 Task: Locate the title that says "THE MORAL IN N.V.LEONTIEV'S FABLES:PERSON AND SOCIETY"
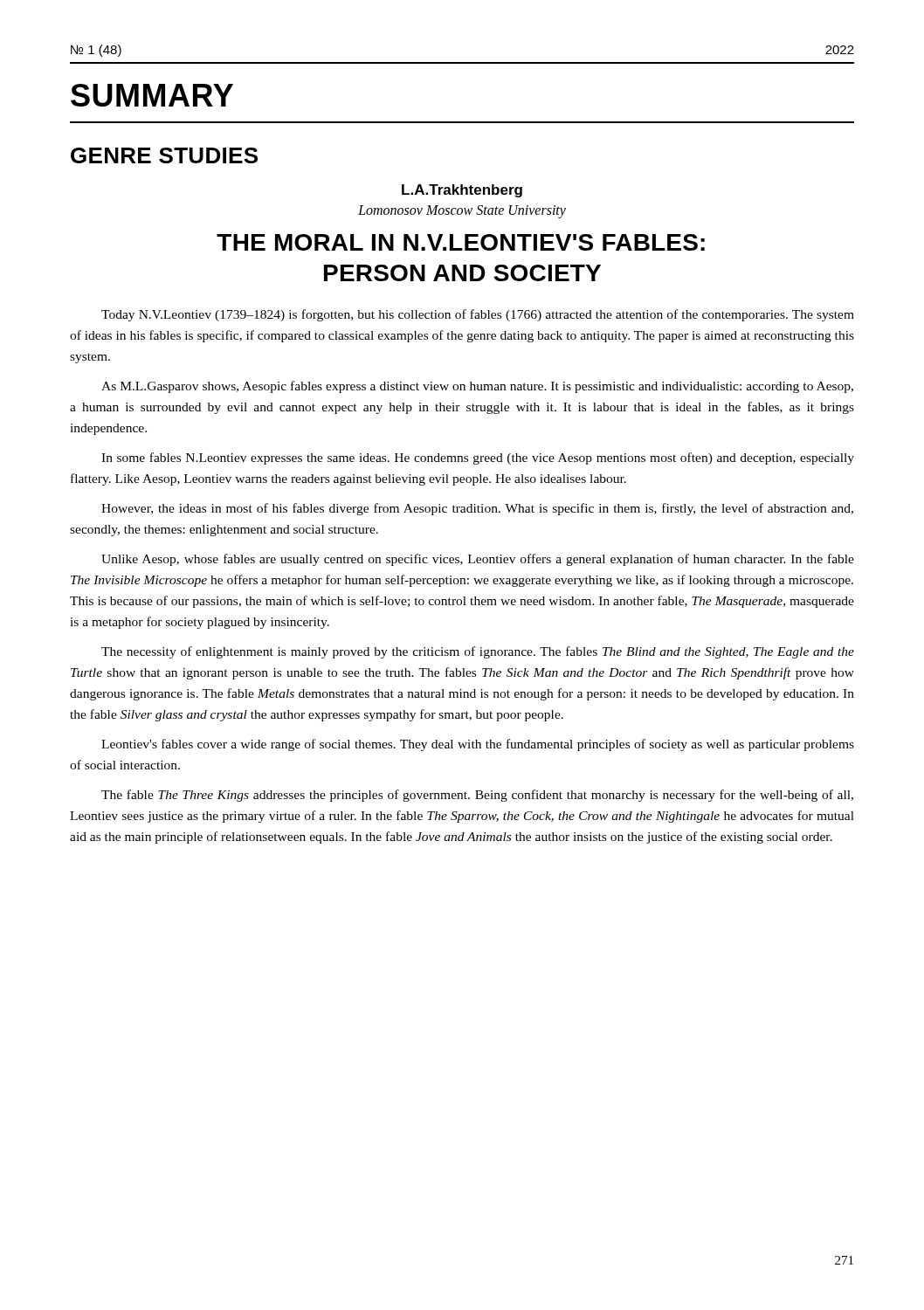pos(462,258)
